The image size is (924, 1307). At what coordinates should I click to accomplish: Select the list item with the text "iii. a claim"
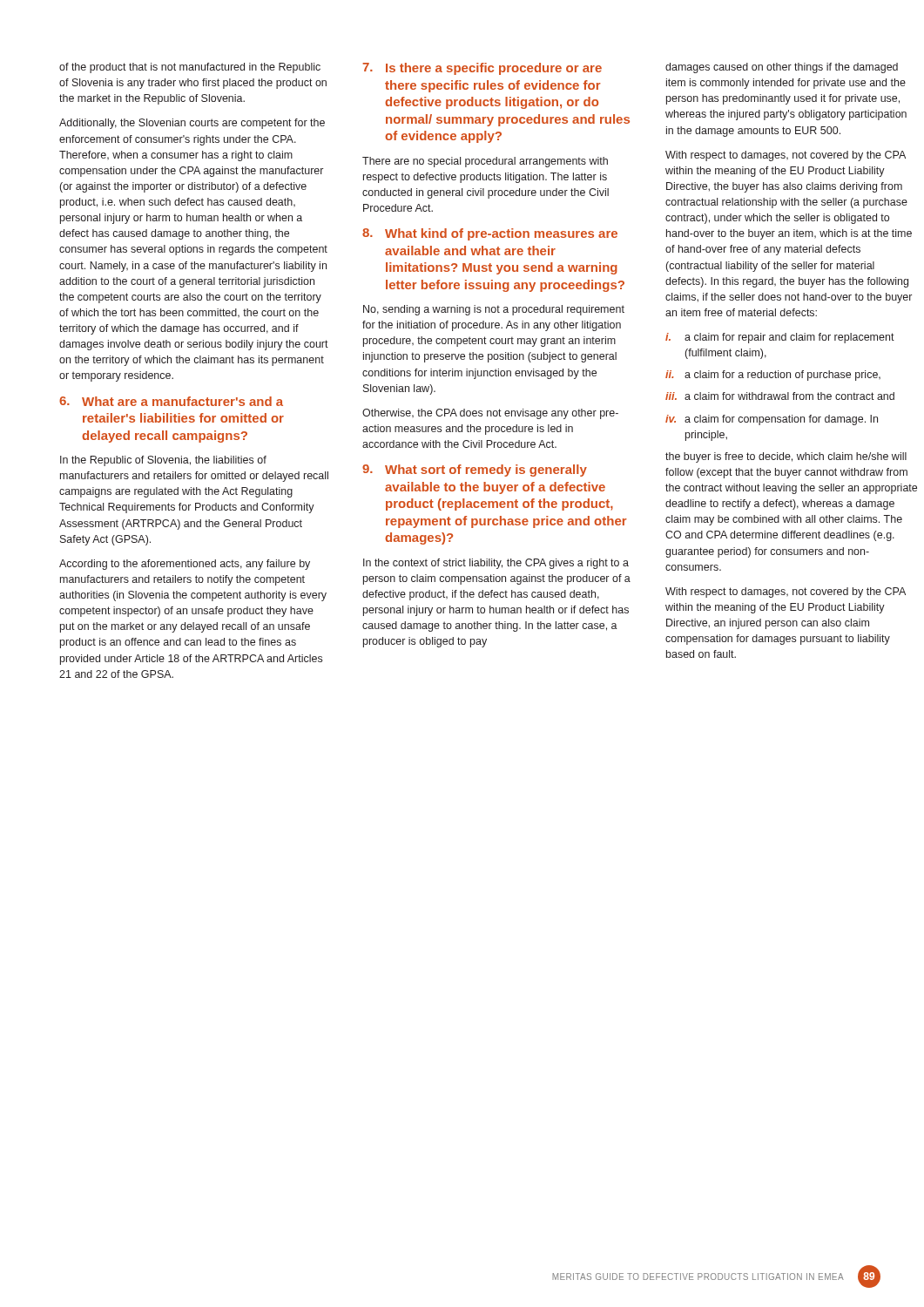(792, 397)
